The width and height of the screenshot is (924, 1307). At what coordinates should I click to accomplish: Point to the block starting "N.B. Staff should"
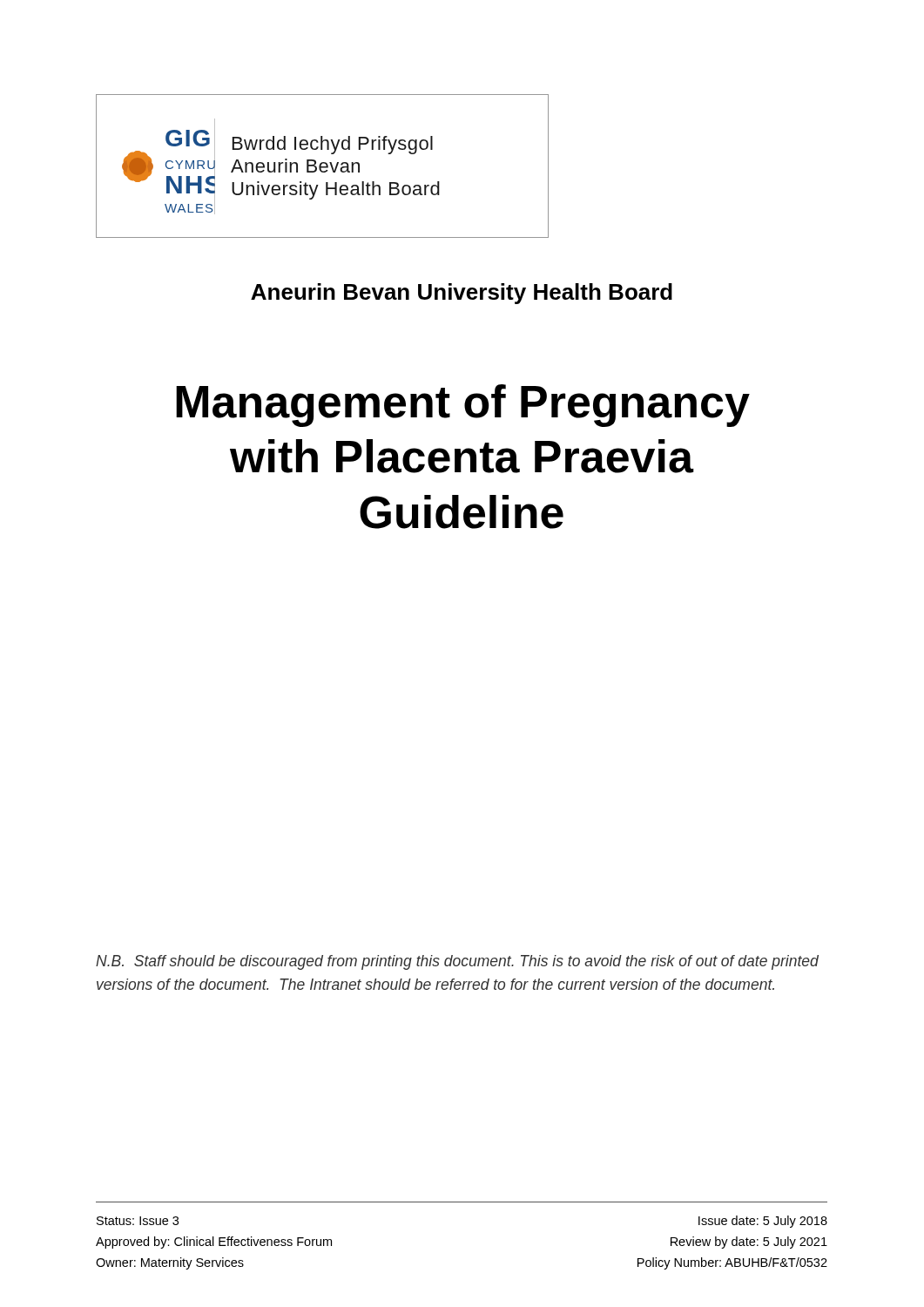(x=457, y=973)
